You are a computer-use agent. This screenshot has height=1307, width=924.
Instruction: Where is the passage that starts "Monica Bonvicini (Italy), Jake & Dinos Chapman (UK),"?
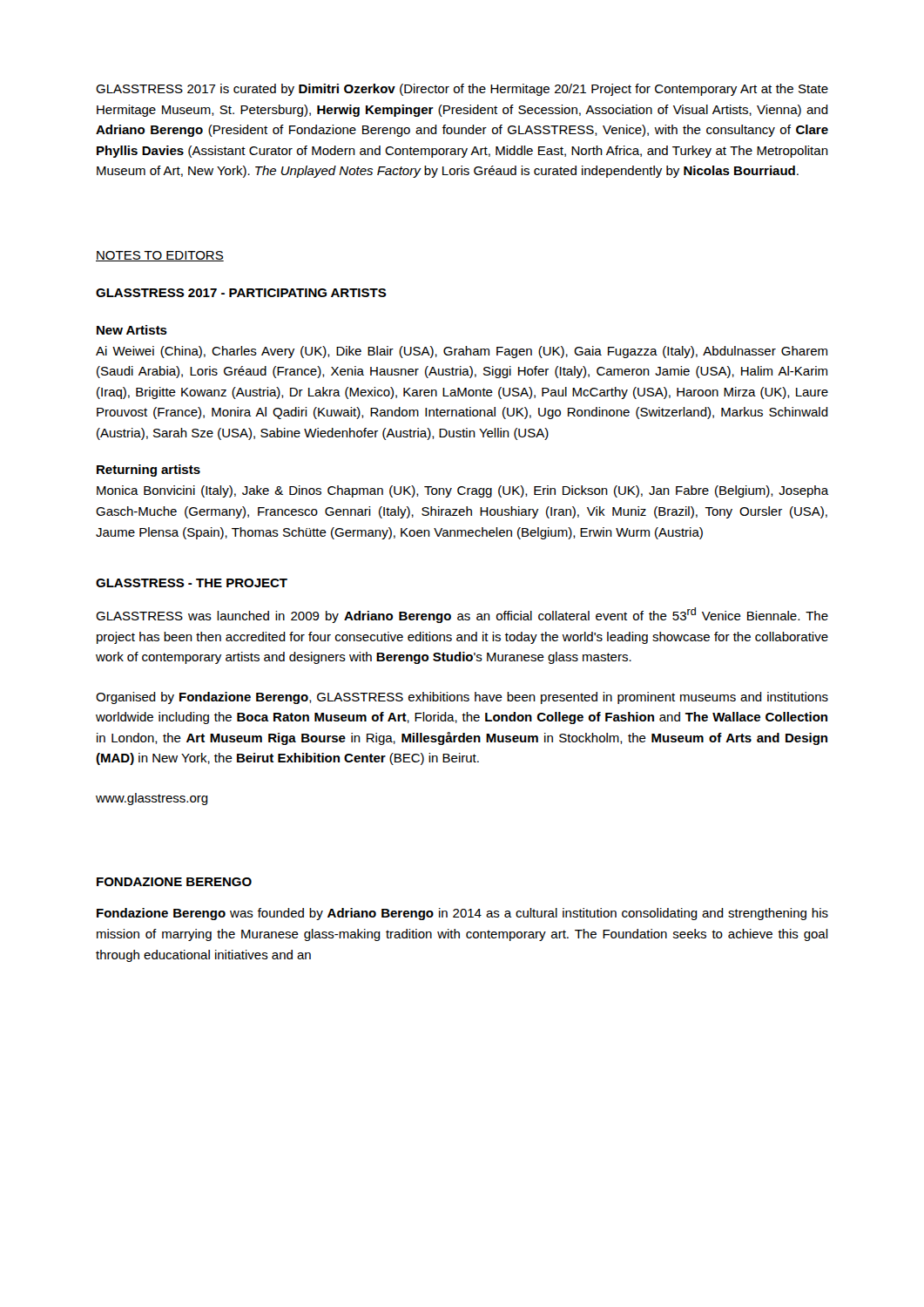pyautogui.click(x=462, y=511)
